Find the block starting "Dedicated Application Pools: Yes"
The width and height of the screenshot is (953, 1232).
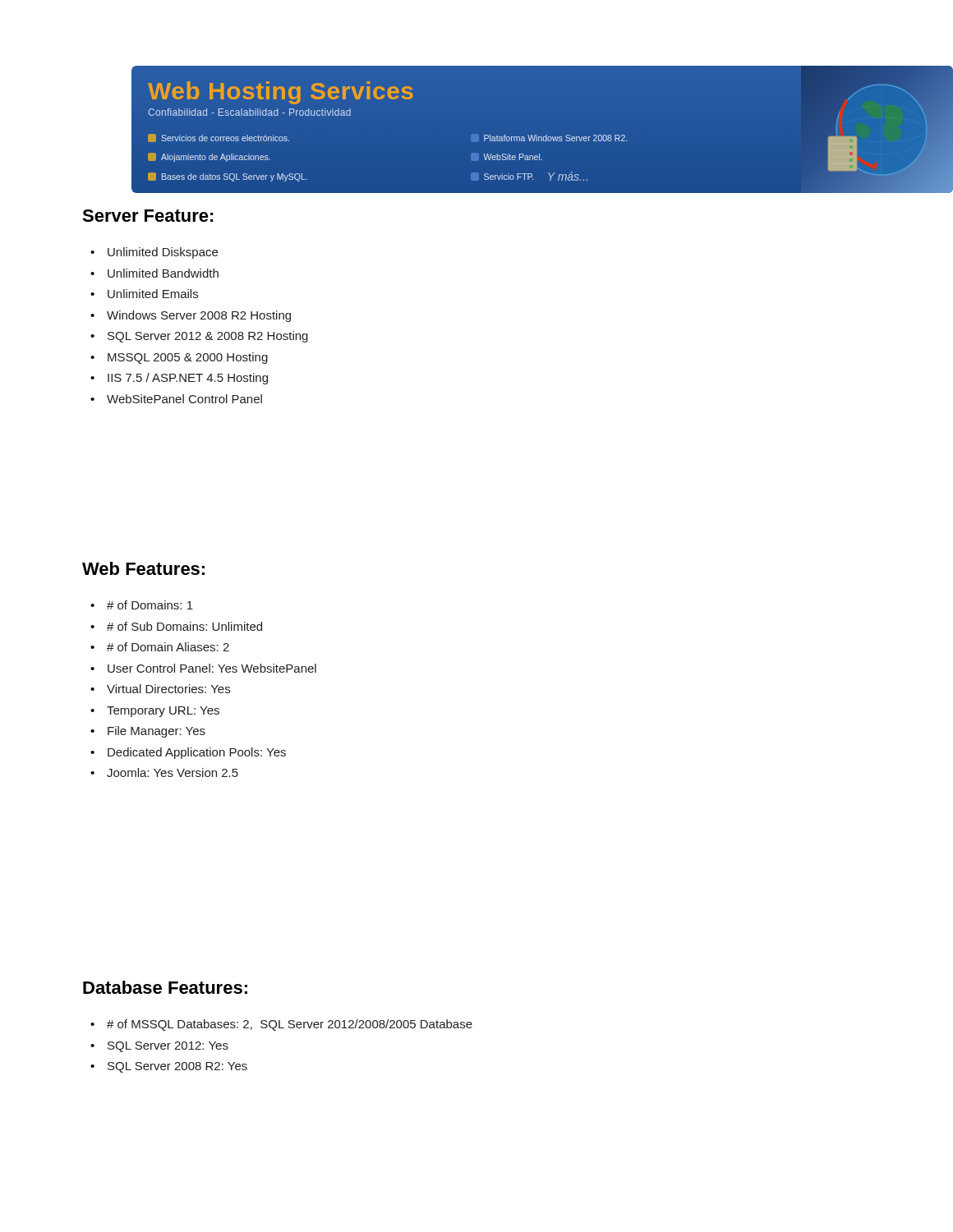[x=197, y=752]
